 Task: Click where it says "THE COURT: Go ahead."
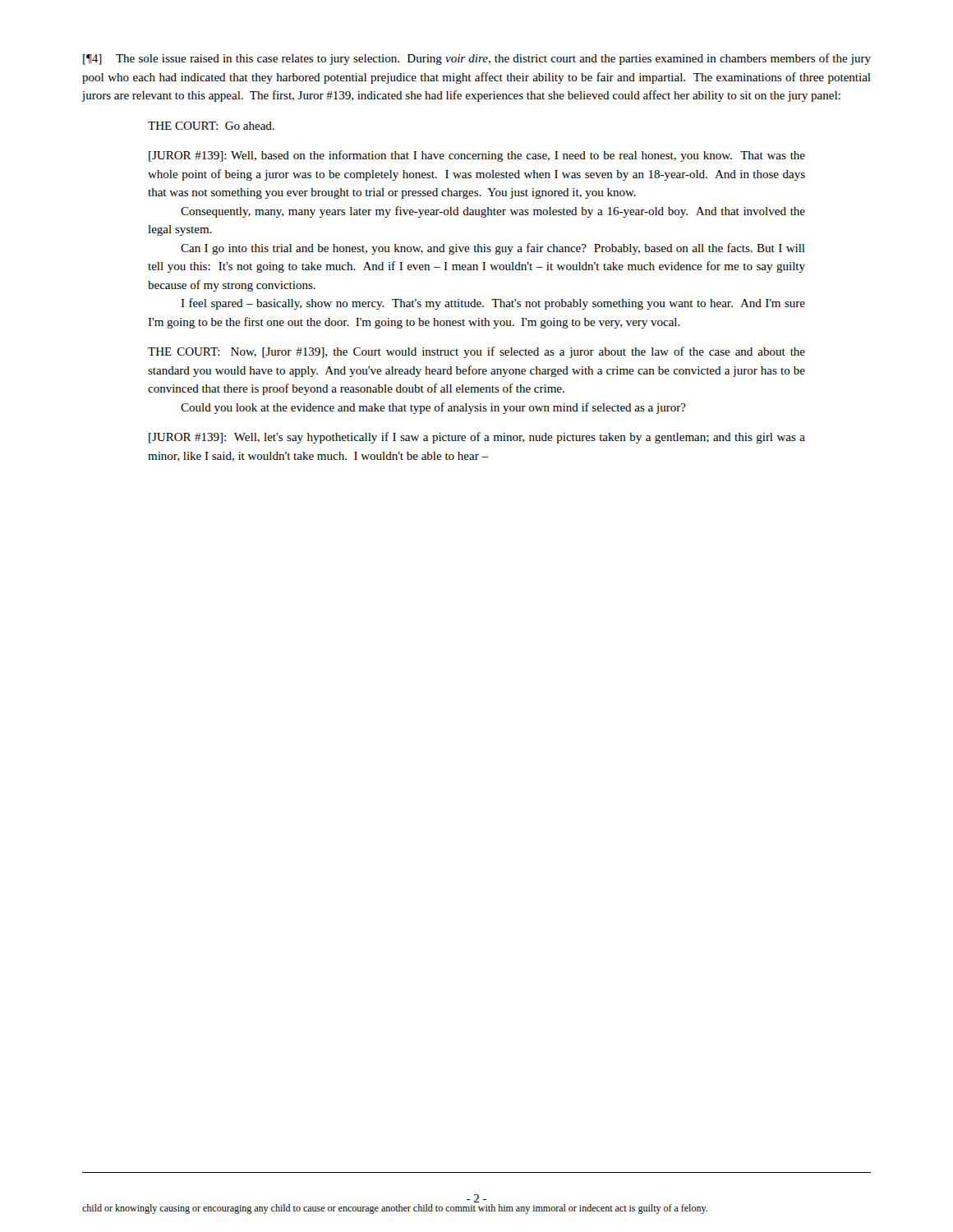(x=211, y=126)
